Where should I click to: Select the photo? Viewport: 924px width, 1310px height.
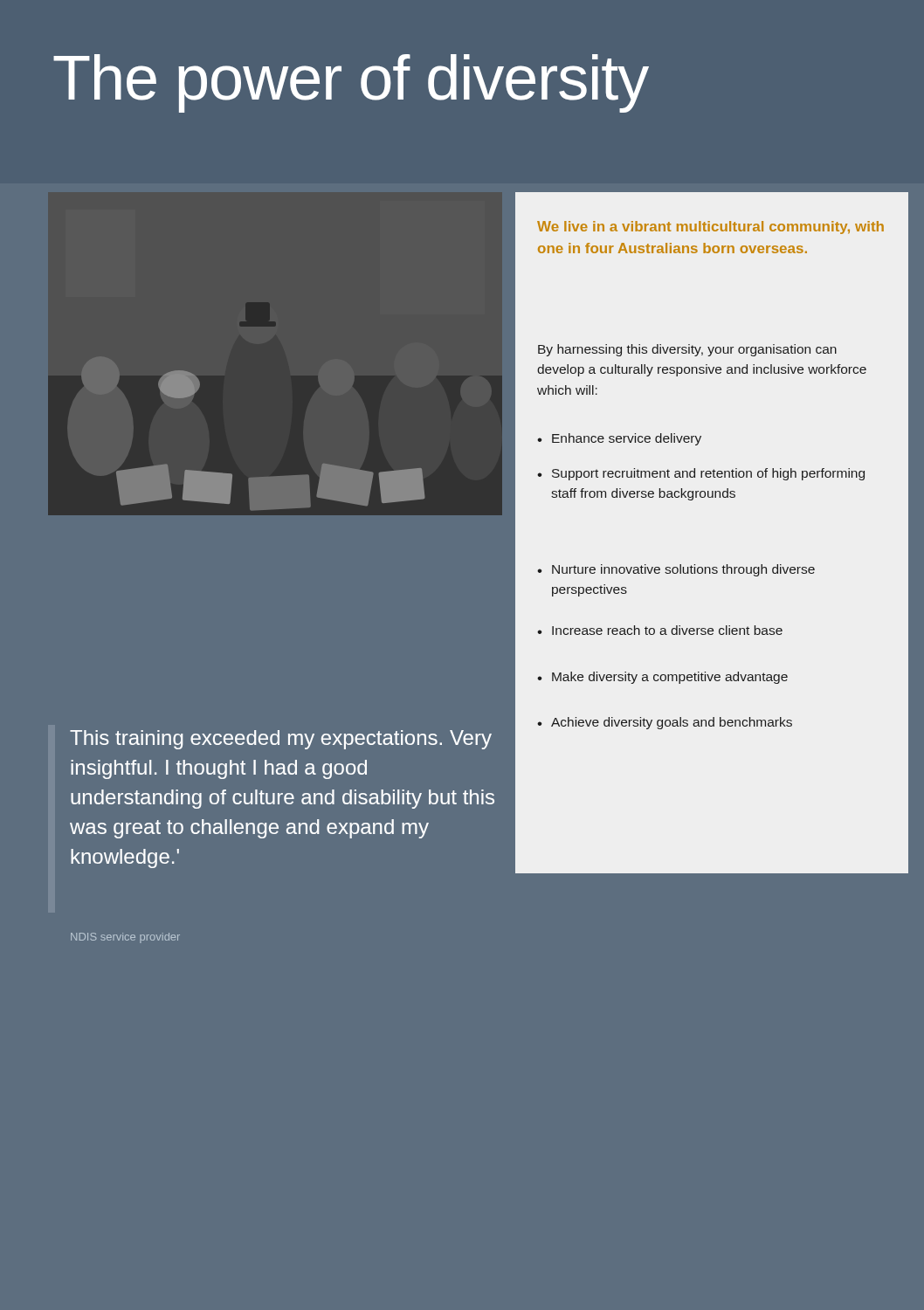coord(275,354)
